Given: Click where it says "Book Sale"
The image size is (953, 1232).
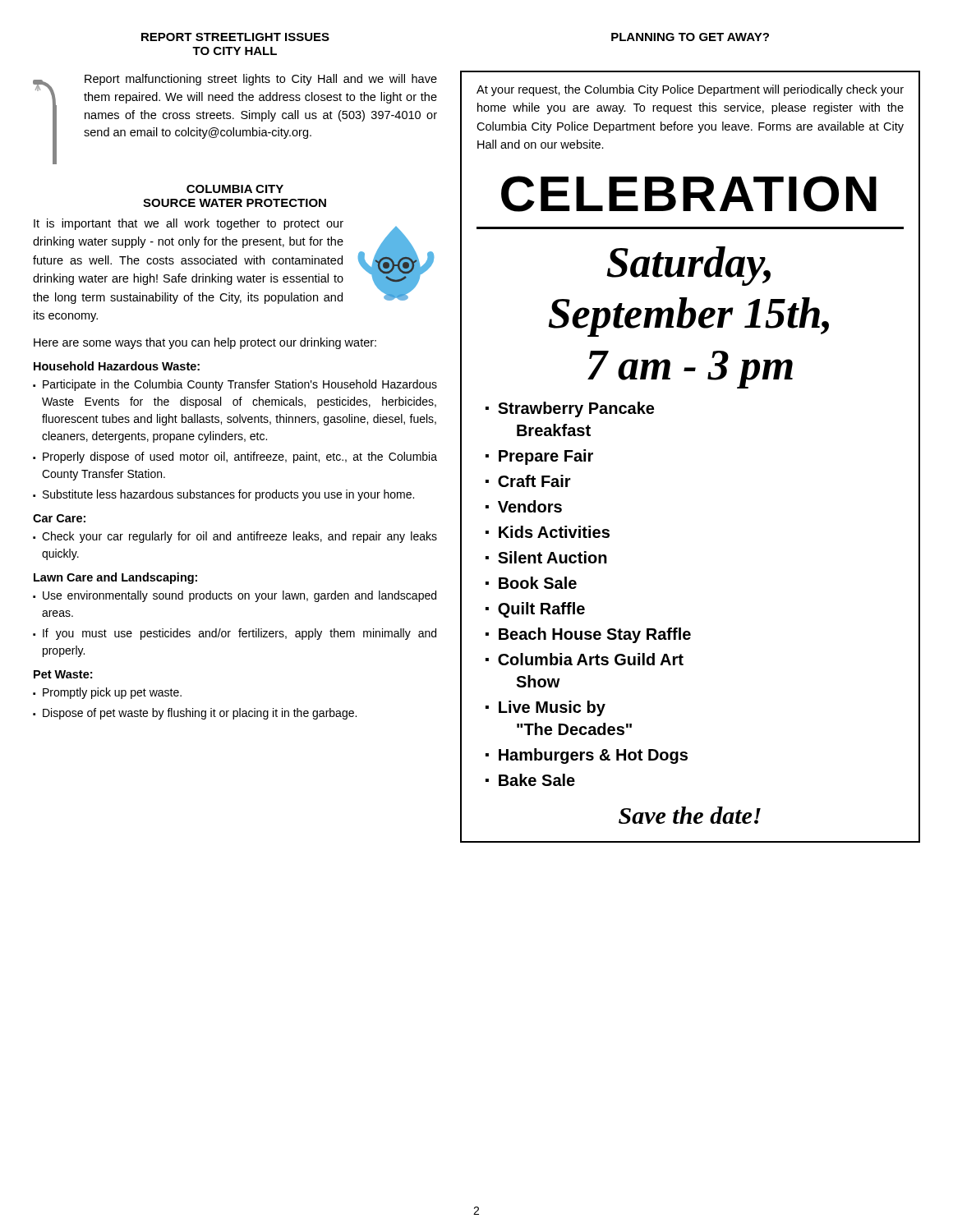Looking at the screenshot, I should pyautogui.click(x=537, y=584).
